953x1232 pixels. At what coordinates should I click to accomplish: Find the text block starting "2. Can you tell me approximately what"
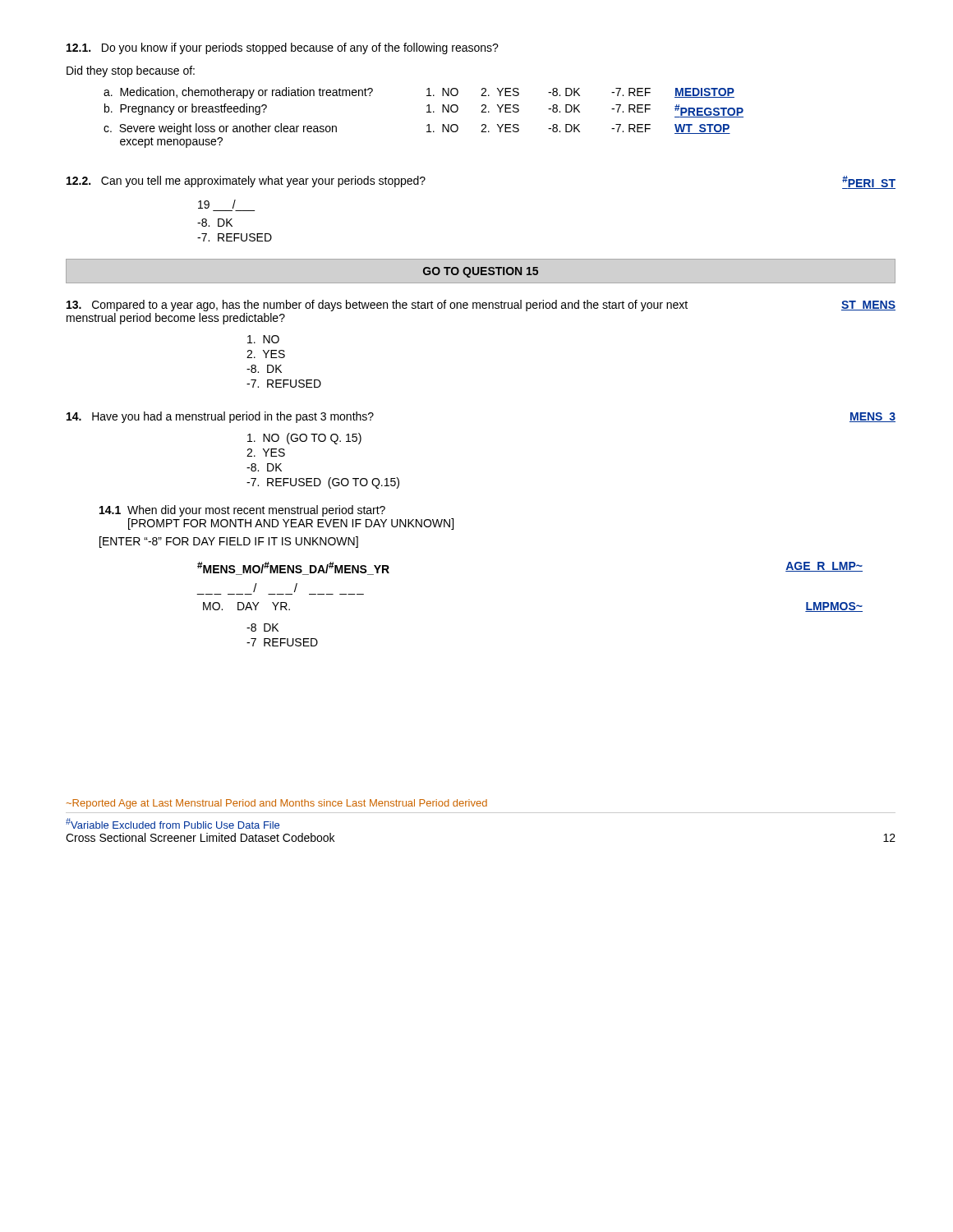click(244, 181)
